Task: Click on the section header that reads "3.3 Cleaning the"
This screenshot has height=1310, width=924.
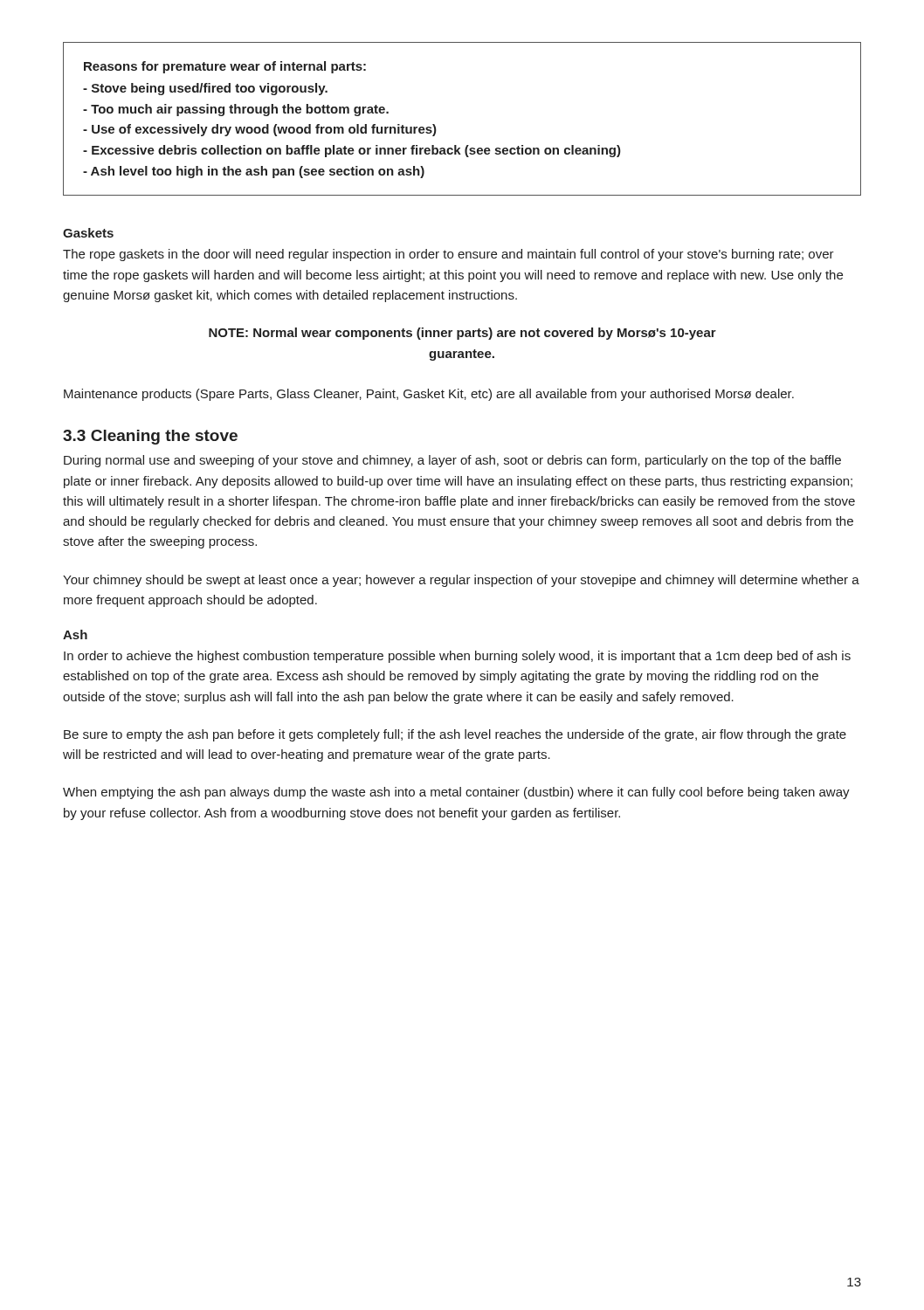Action: click(x=151, y=436)
